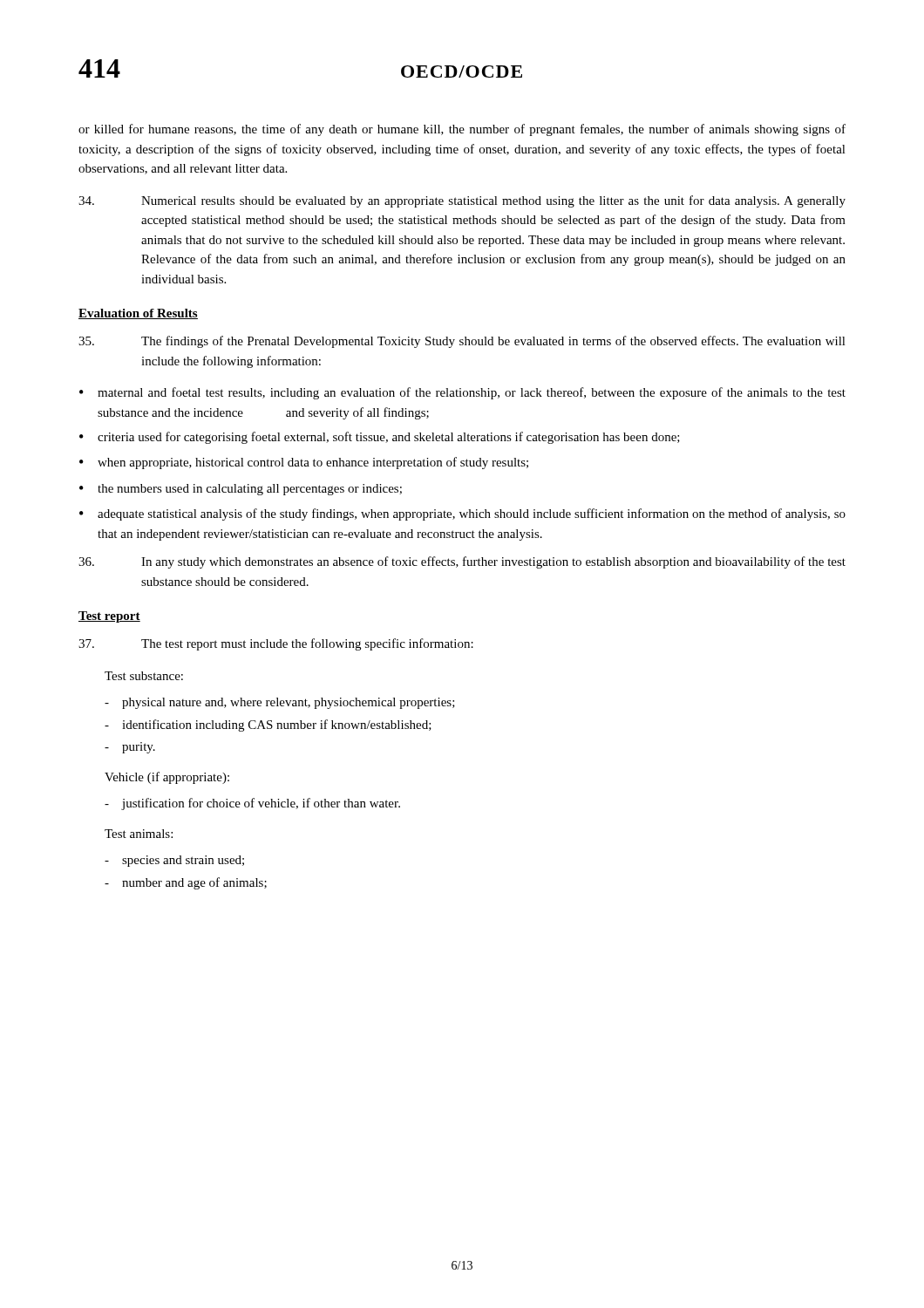The height and width of the screenshot is (1308, 924).
Task: Find the block on this page that starts "• adequate statistical analysis of"
Action: [x=462, y=524]
